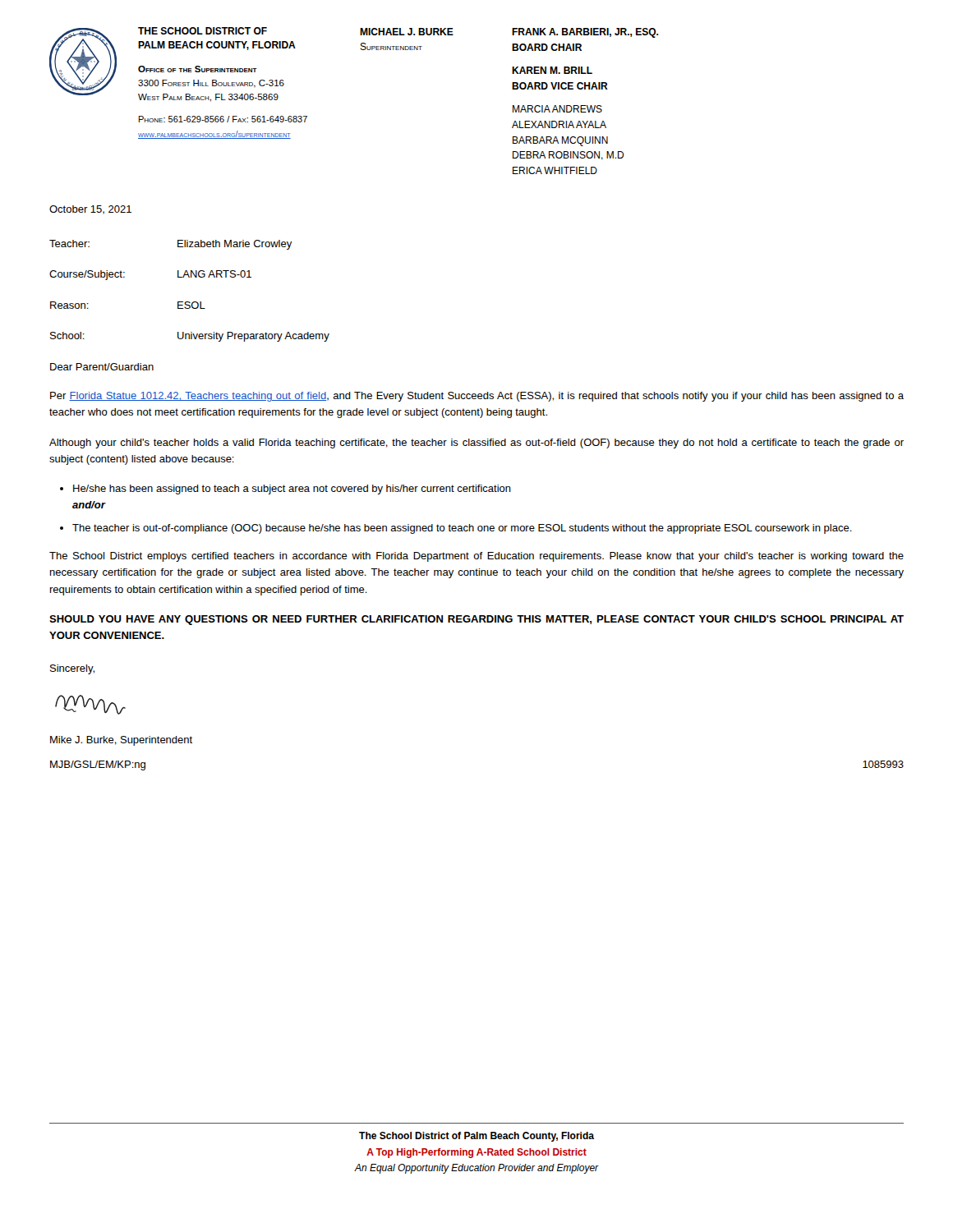
Task: Click where it says "October 15, 2021"
Action: [91, 209]
